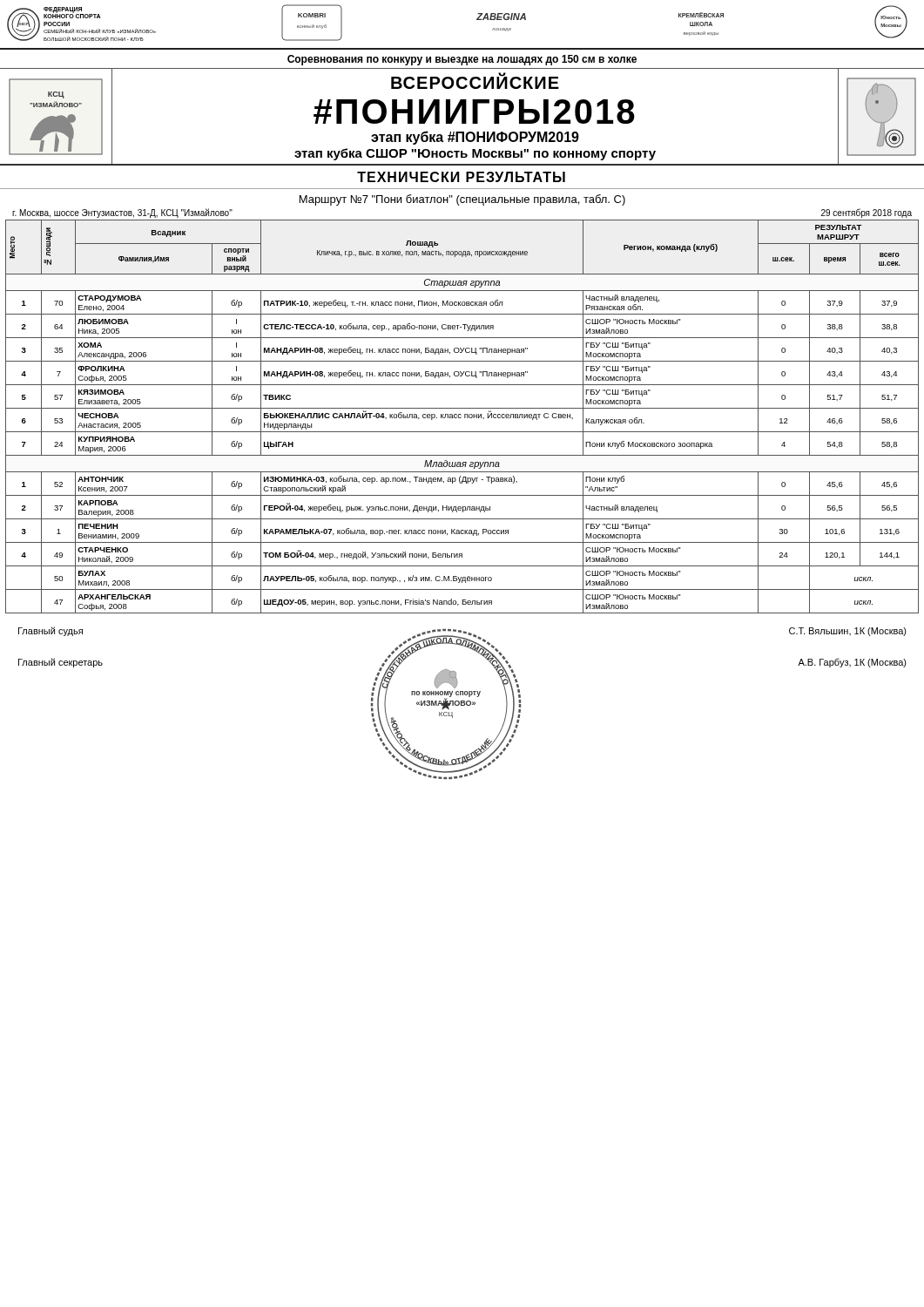Navigate to the text block starting "С.Т. Вяльшин, 1К (Москва)"
The image size is (924, 1307).
(x=848, y=631)
